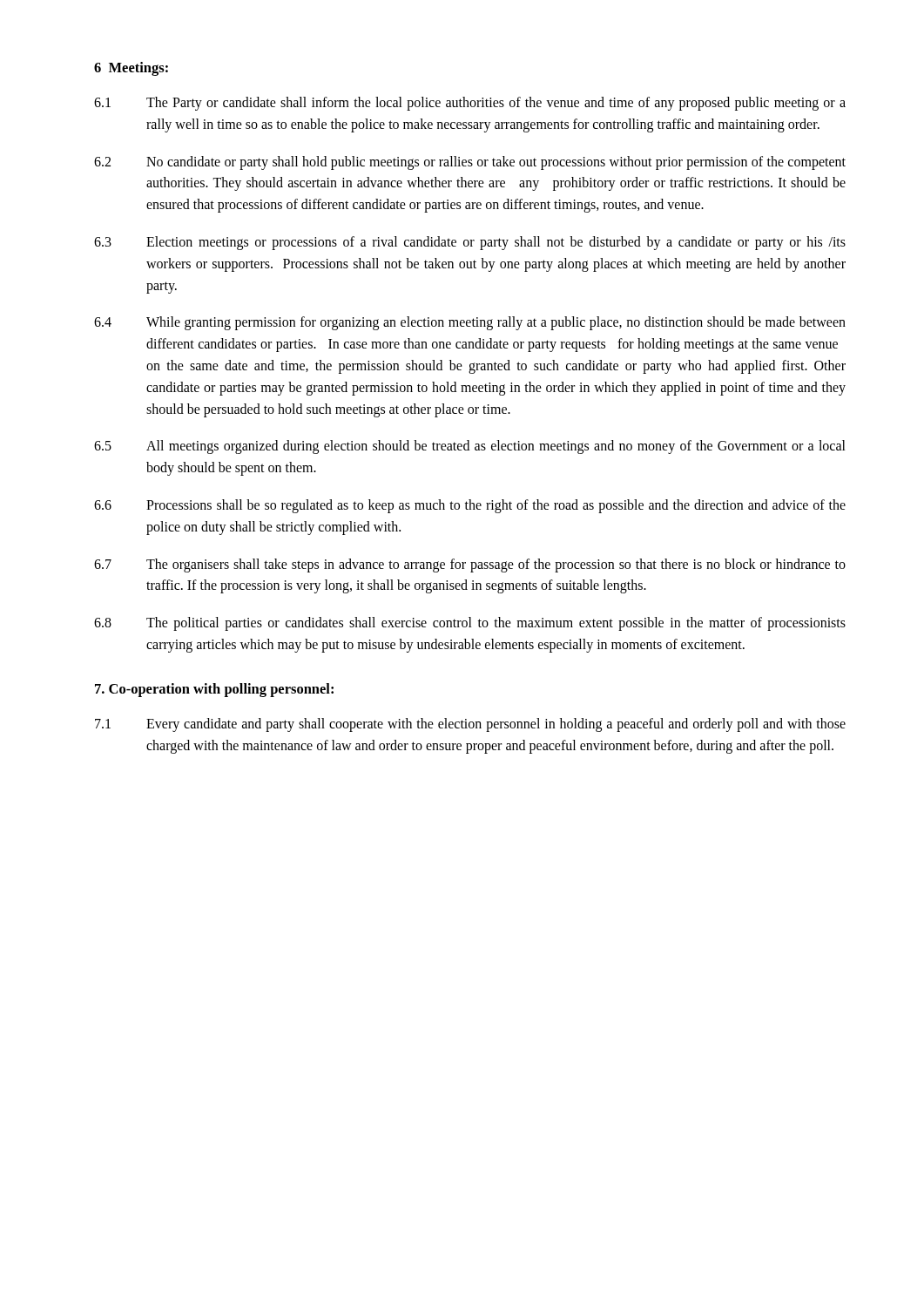Image resolution: width=924 pixels, height=1307 pixels.
Task: Select the list item containing "6.4 While granting"
Action: click(x=470, y=366)
